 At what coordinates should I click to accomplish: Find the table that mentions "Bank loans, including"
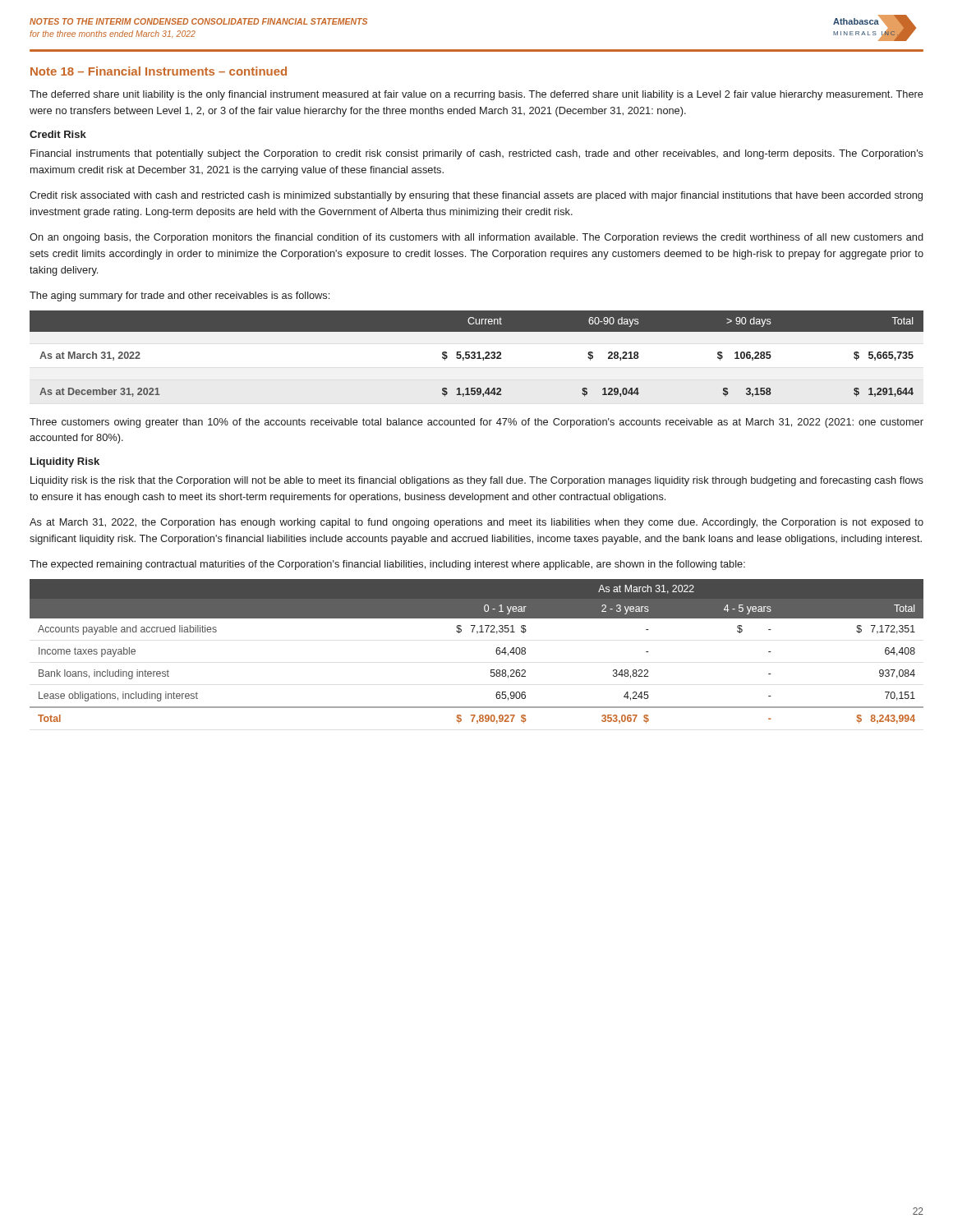point(476,655)
